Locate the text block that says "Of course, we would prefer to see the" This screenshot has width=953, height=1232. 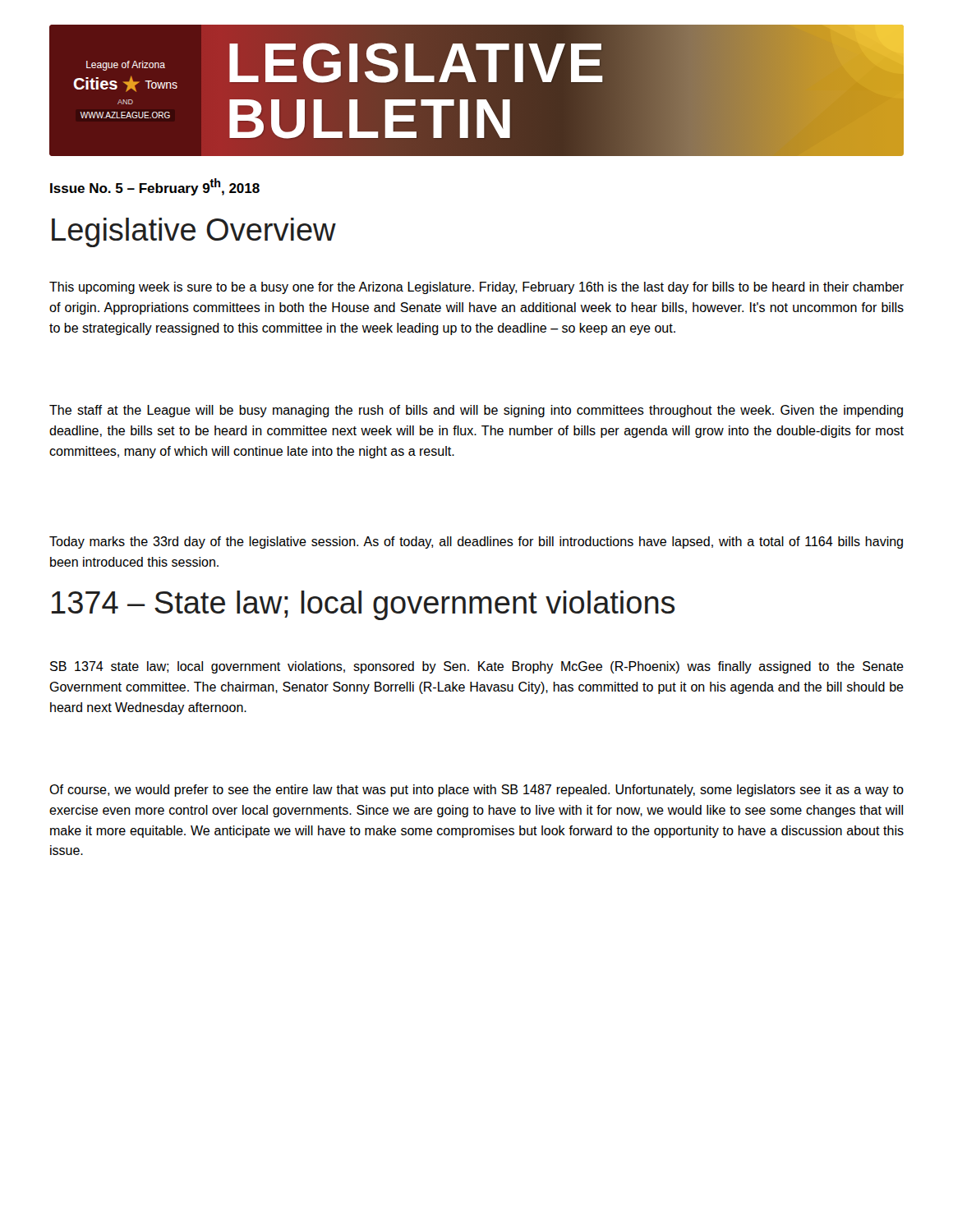(476, 821)
